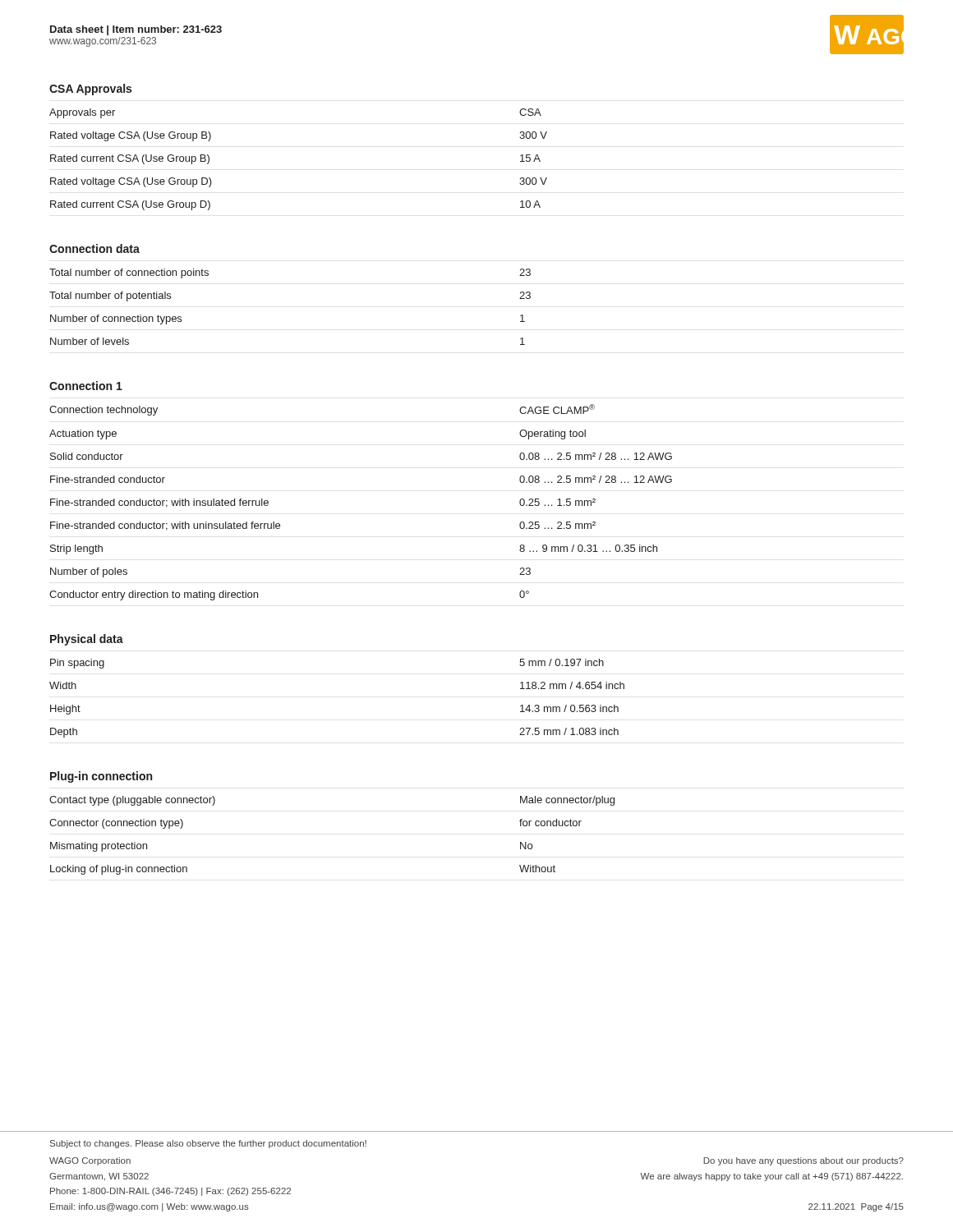Where does it say "Connection data"?
Viewport: 953px width, 1232px height.
click(94, 249)
